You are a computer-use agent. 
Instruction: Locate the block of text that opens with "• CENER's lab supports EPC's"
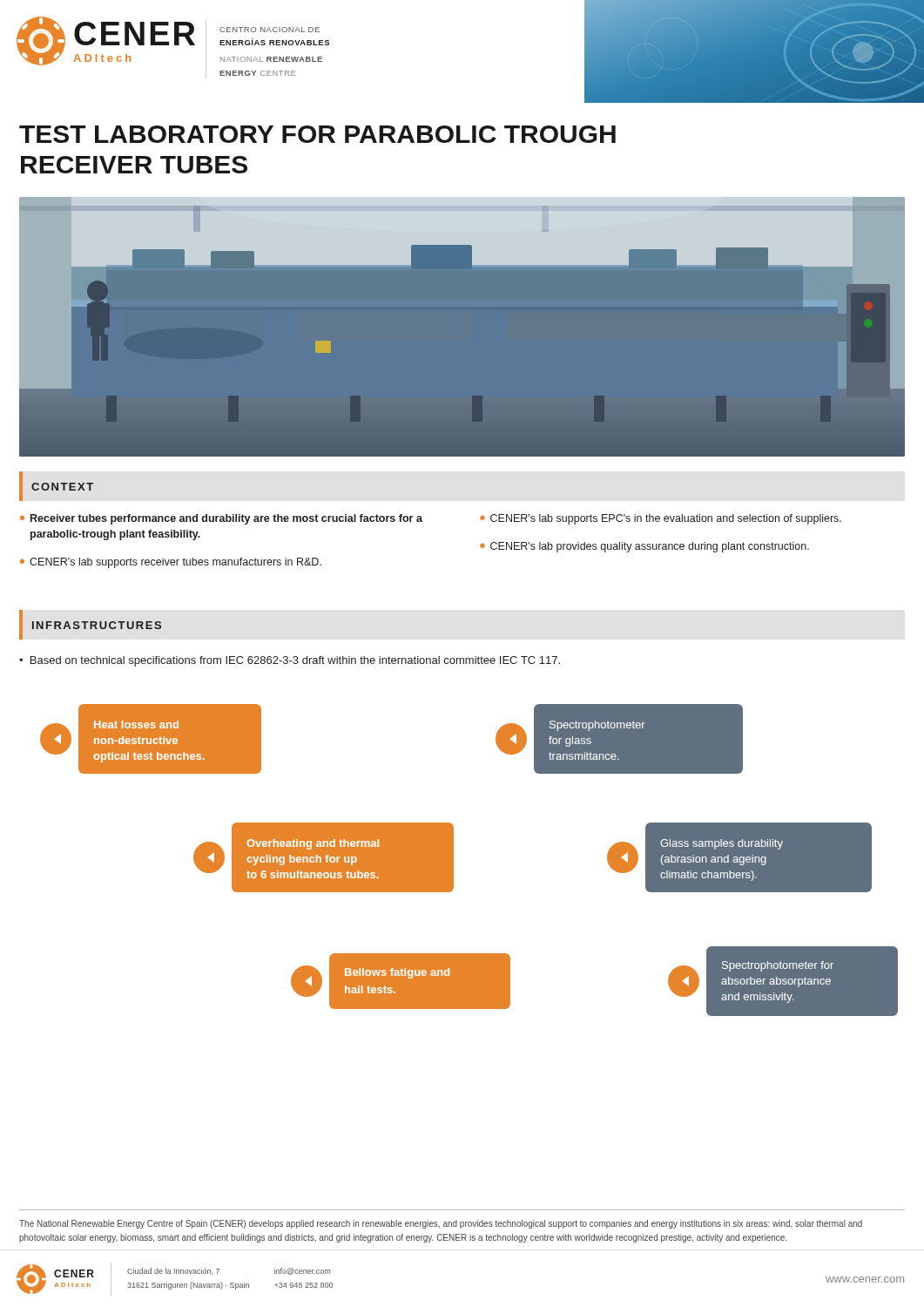661,519
